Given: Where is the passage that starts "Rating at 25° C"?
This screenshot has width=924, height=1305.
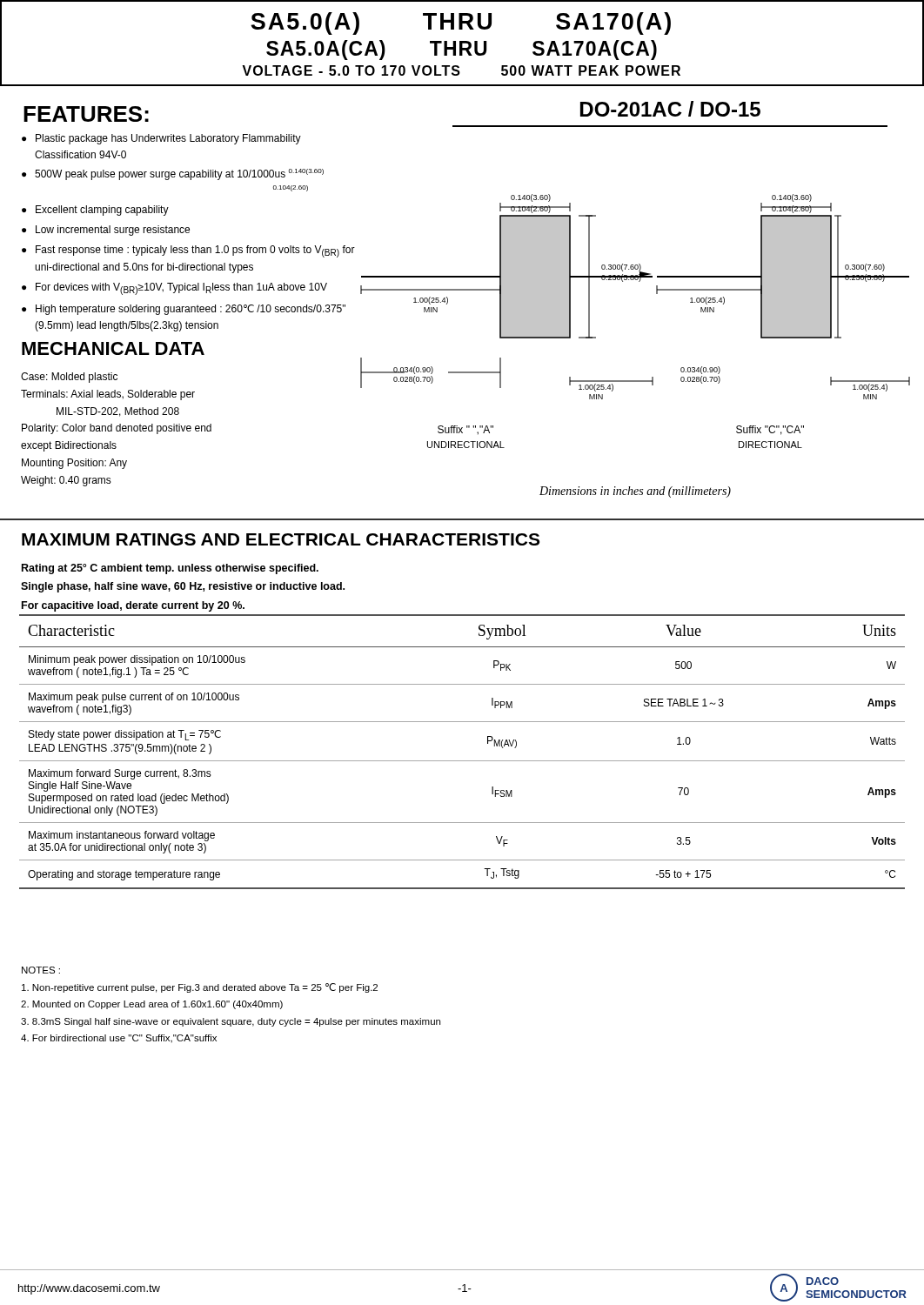Looking at the screenshot, I should (183, 587).
